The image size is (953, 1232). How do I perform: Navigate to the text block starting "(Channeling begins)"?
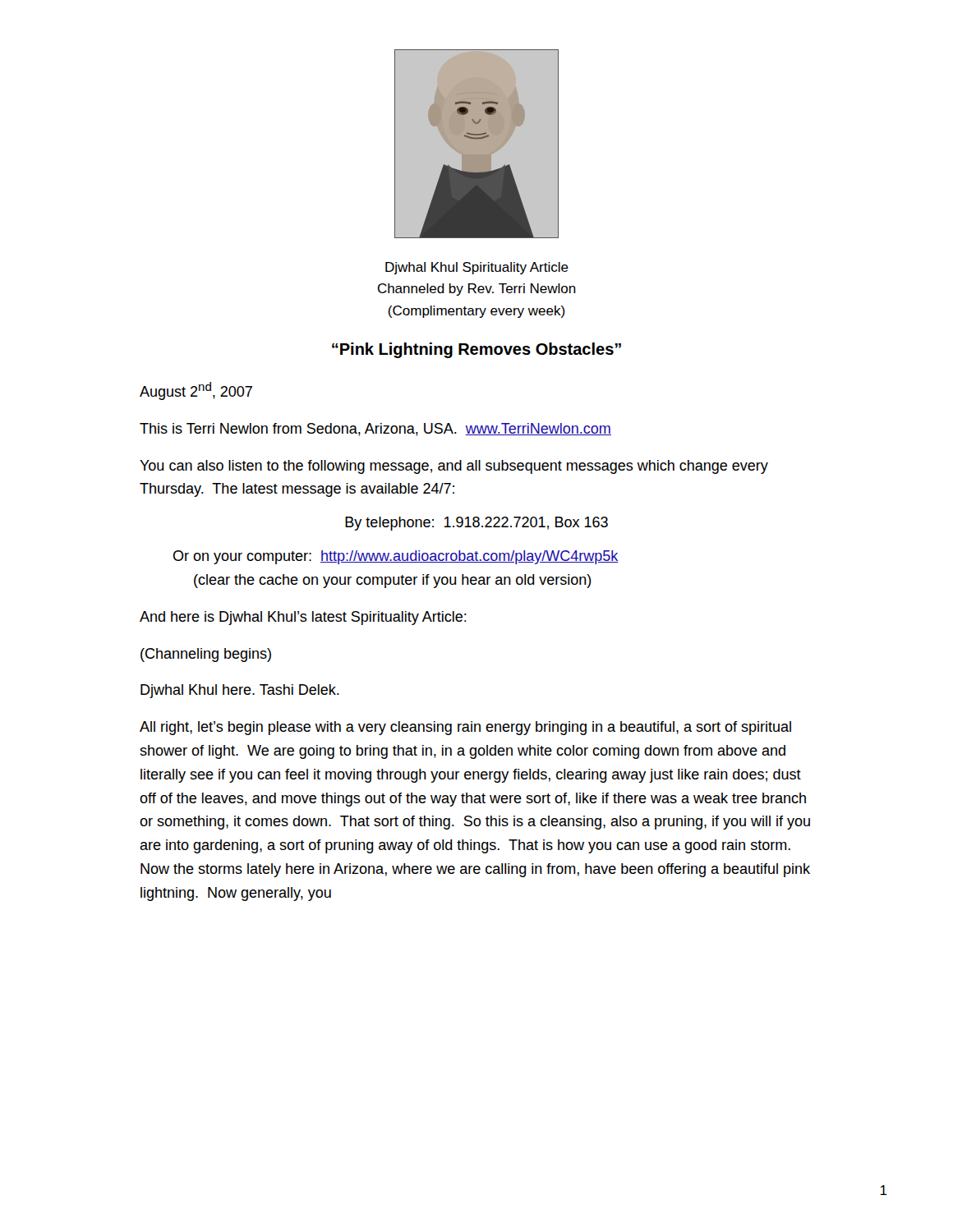pyautogui.click(x=206, y=653)
